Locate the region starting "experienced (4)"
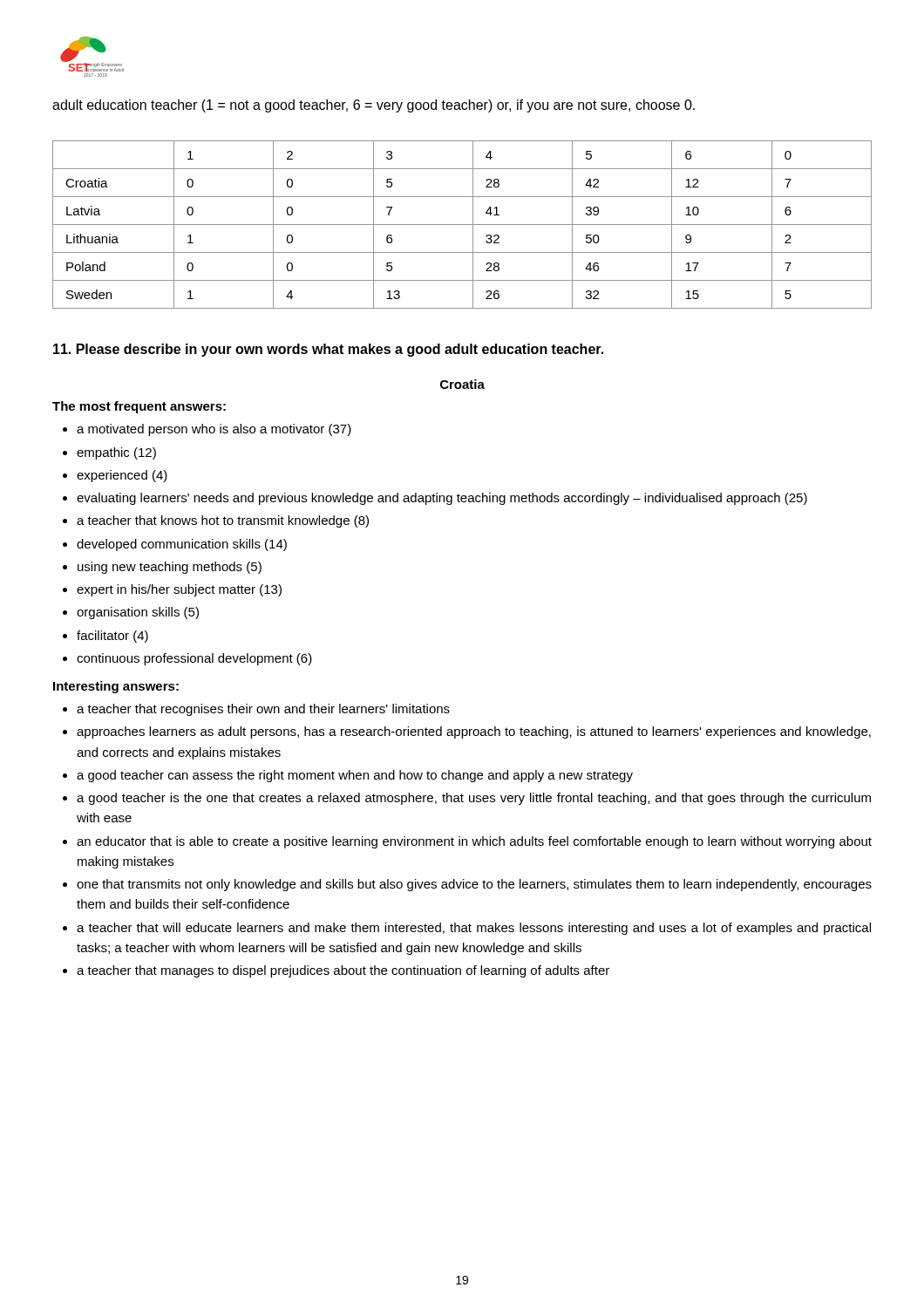The image size is (924, 1308). point(122,475)
